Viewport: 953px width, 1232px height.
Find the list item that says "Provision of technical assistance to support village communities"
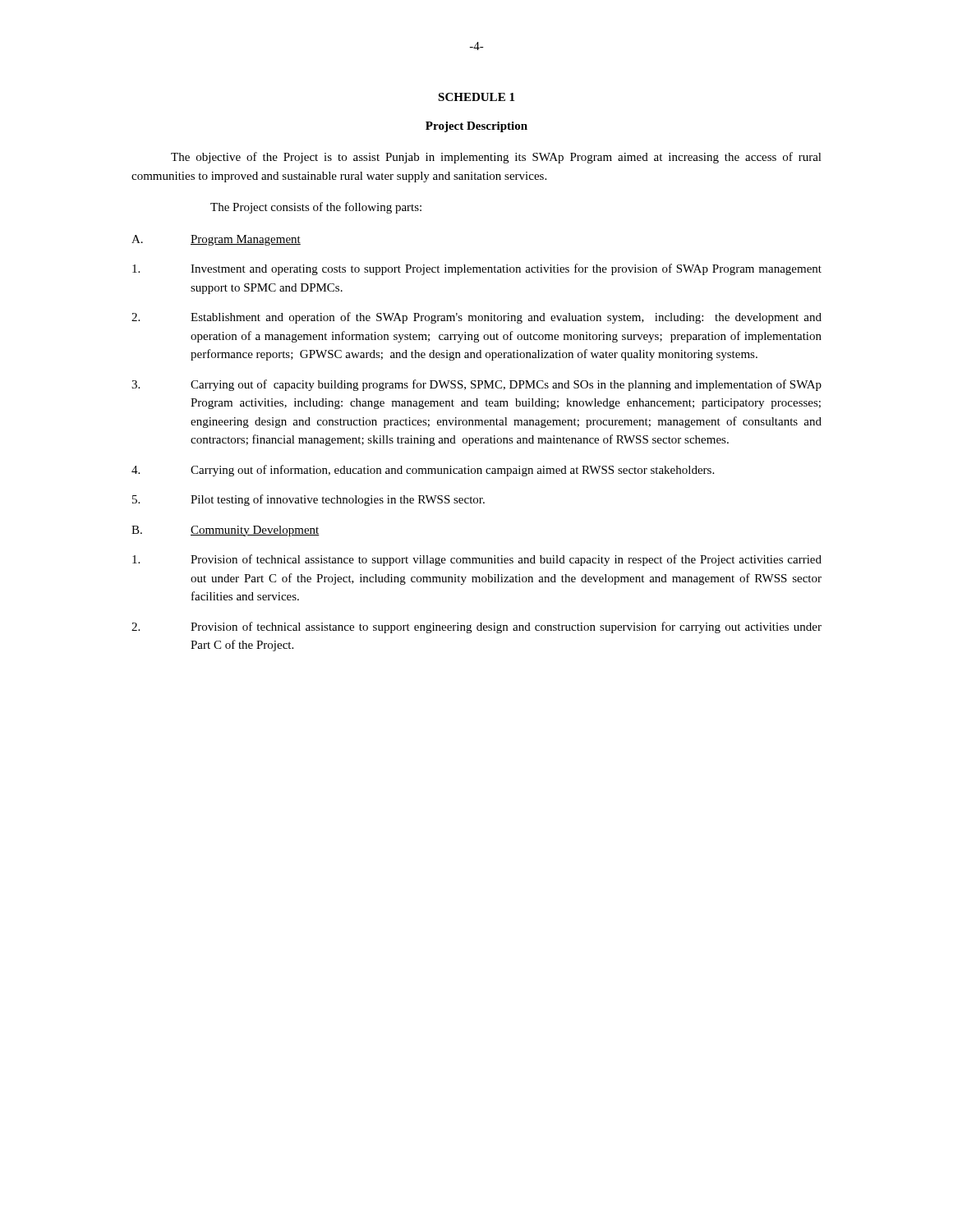click(476, 578)
